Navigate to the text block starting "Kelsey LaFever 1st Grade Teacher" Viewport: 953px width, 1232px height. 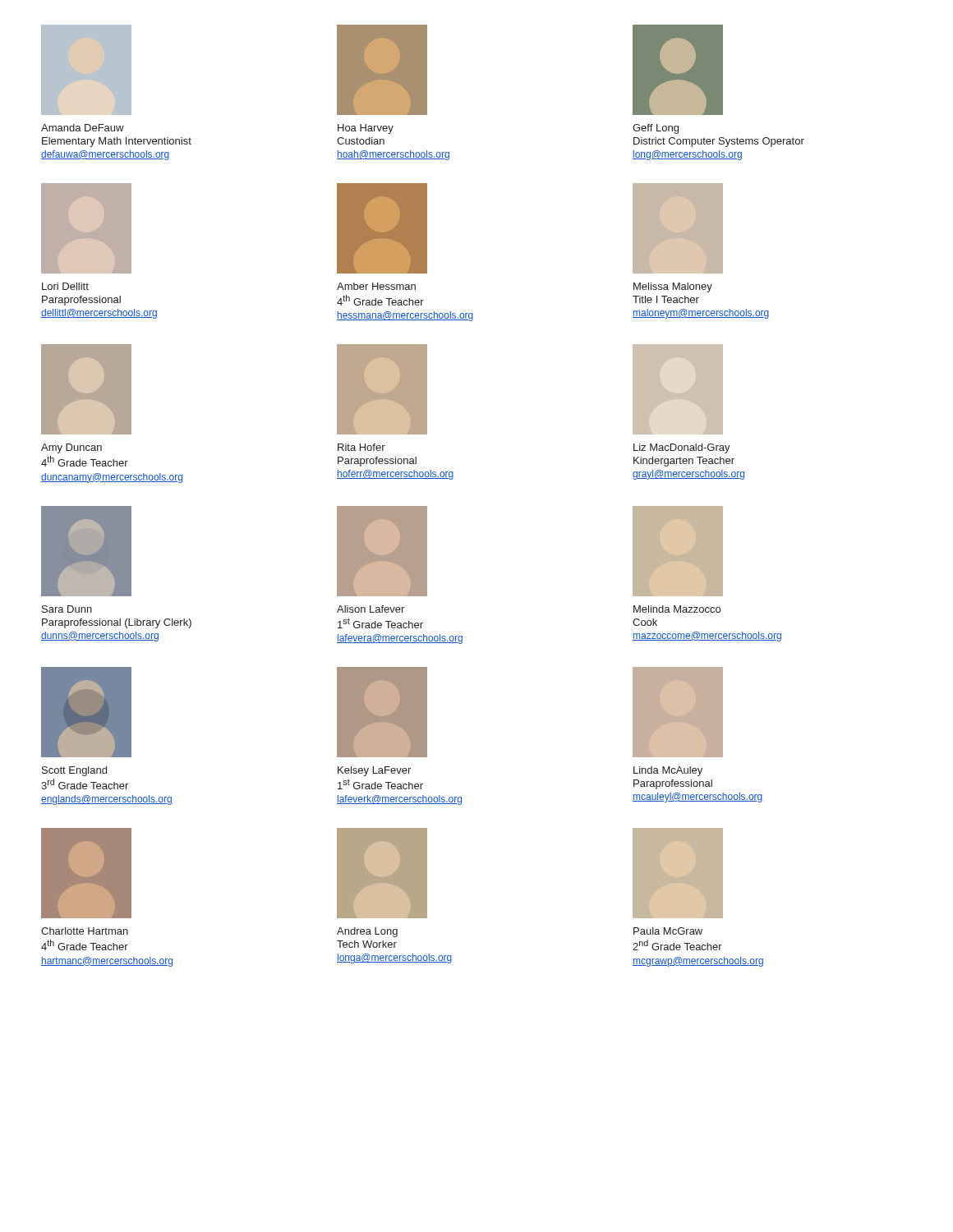click(x=400, y=784)
